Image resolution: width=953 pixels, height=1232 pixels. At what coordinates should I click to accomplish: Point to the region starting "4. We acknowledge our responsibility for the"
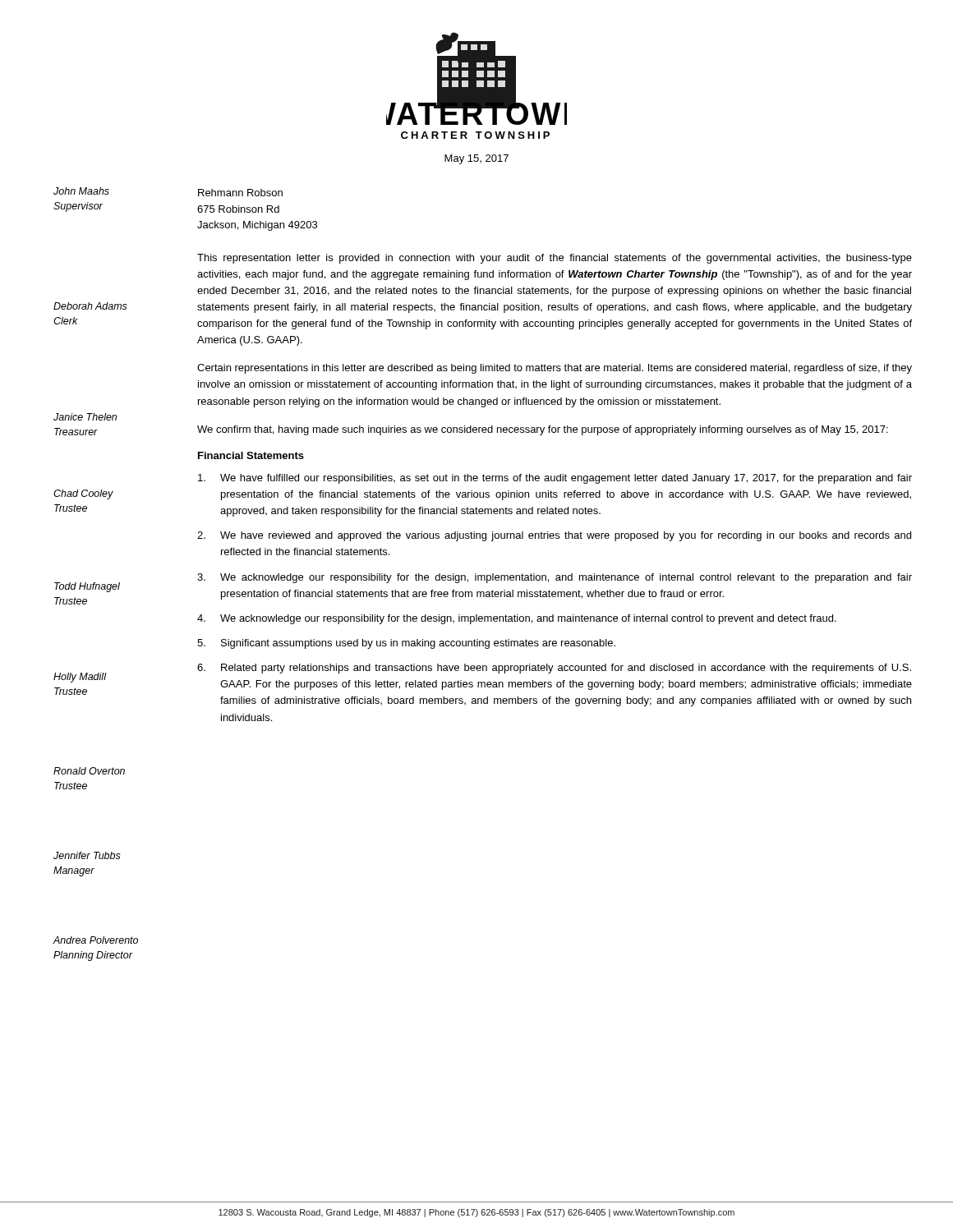[x=555, y=618]
